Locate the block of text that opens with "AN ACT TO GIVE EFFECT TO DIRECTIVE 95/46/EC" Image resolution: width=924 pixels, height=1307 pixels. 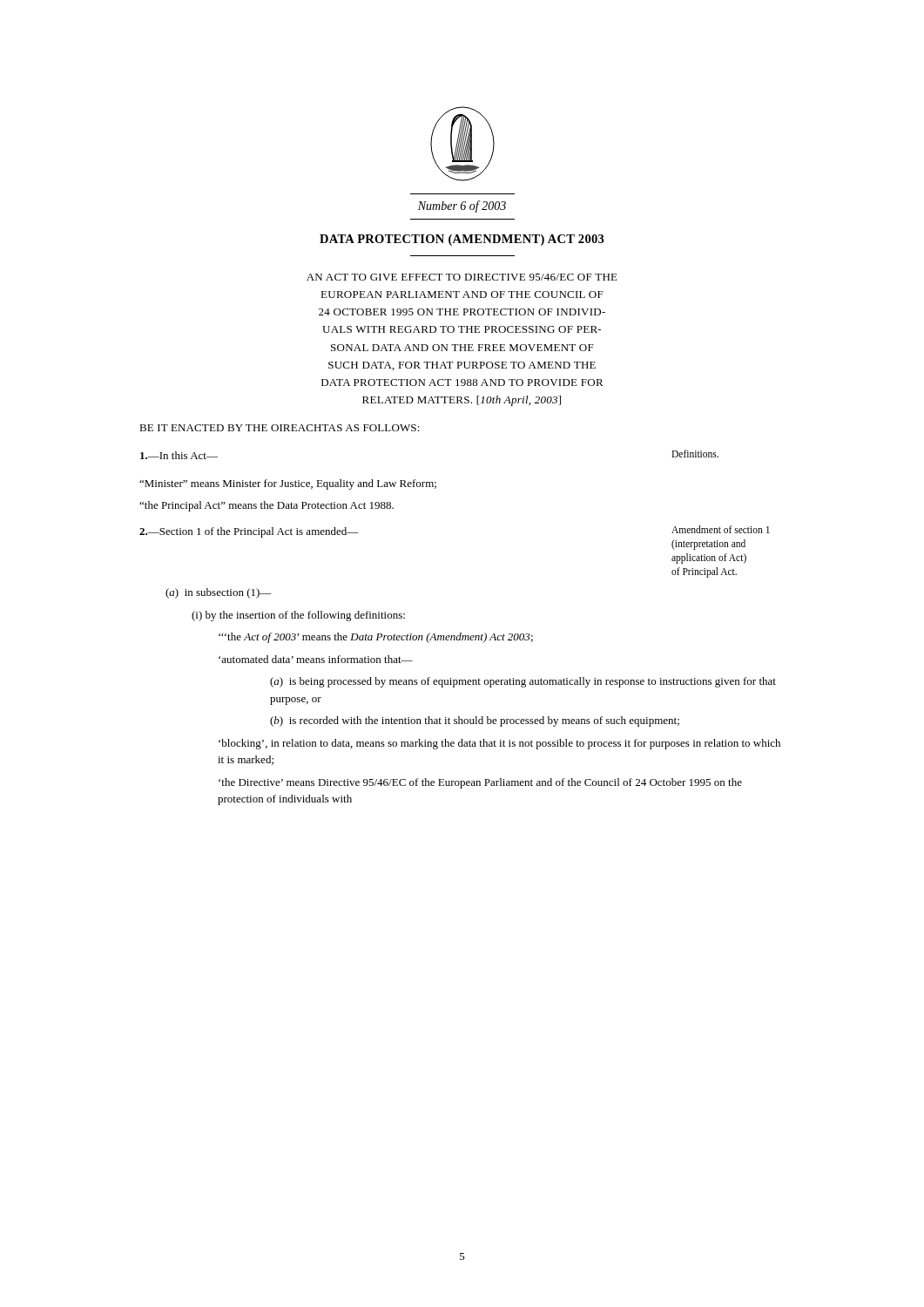pyautogui.click(x=462, y=338)
